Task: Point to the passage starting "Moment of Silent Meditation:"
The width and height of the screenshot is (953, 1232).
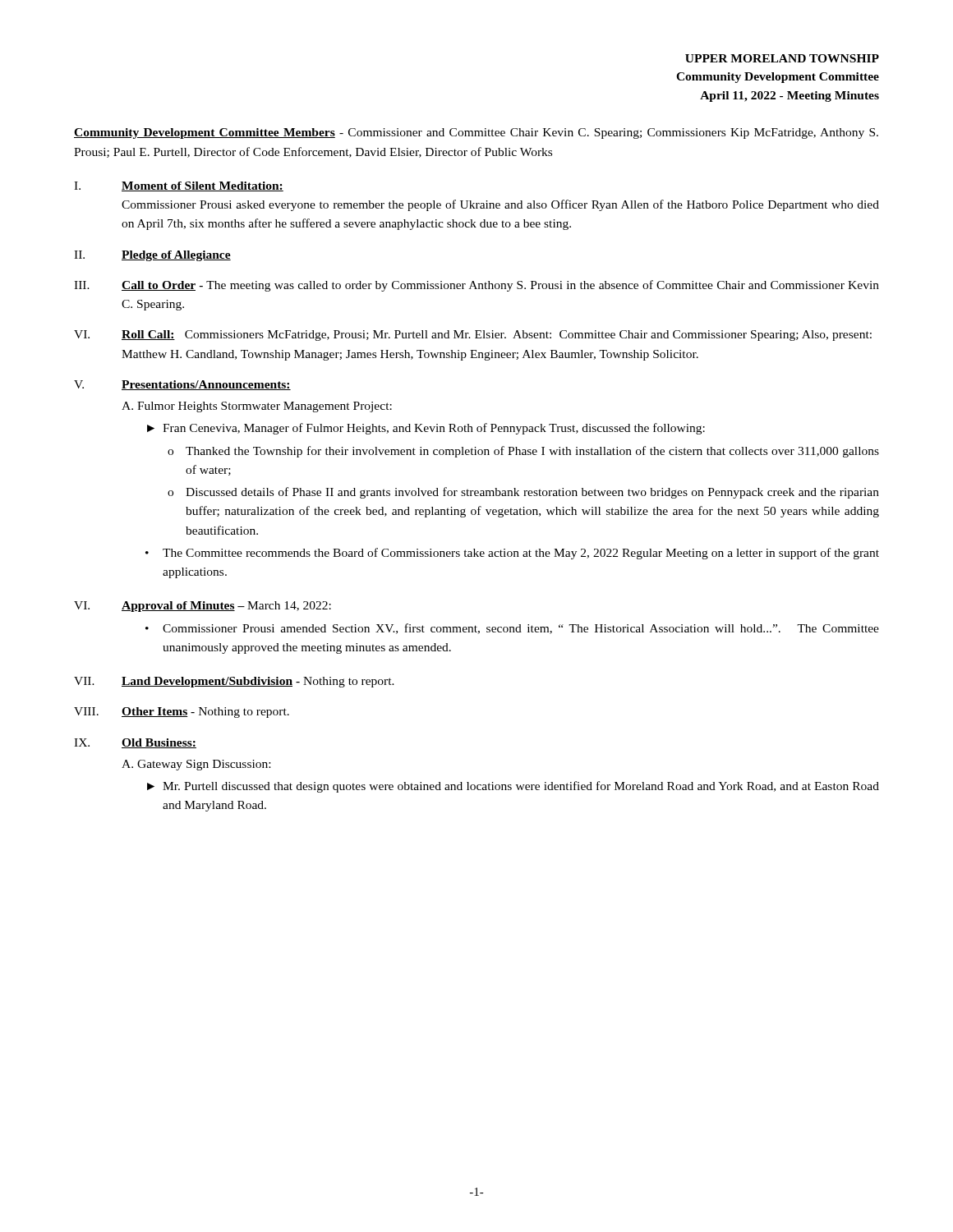Action: tap(202, 185)
